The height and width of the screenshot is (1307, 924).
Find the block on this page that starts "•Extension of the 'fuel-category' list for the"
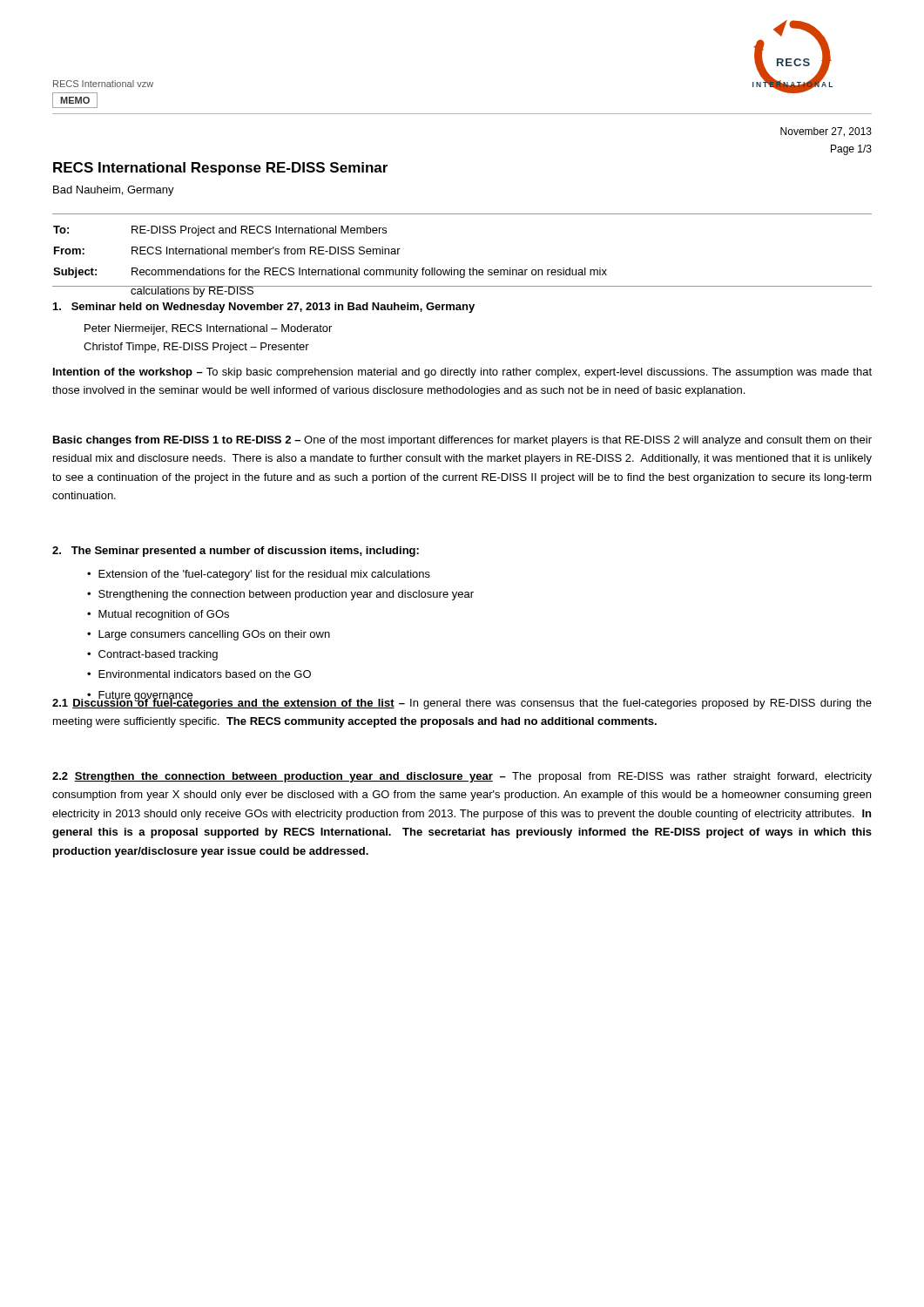coord(259,574)
